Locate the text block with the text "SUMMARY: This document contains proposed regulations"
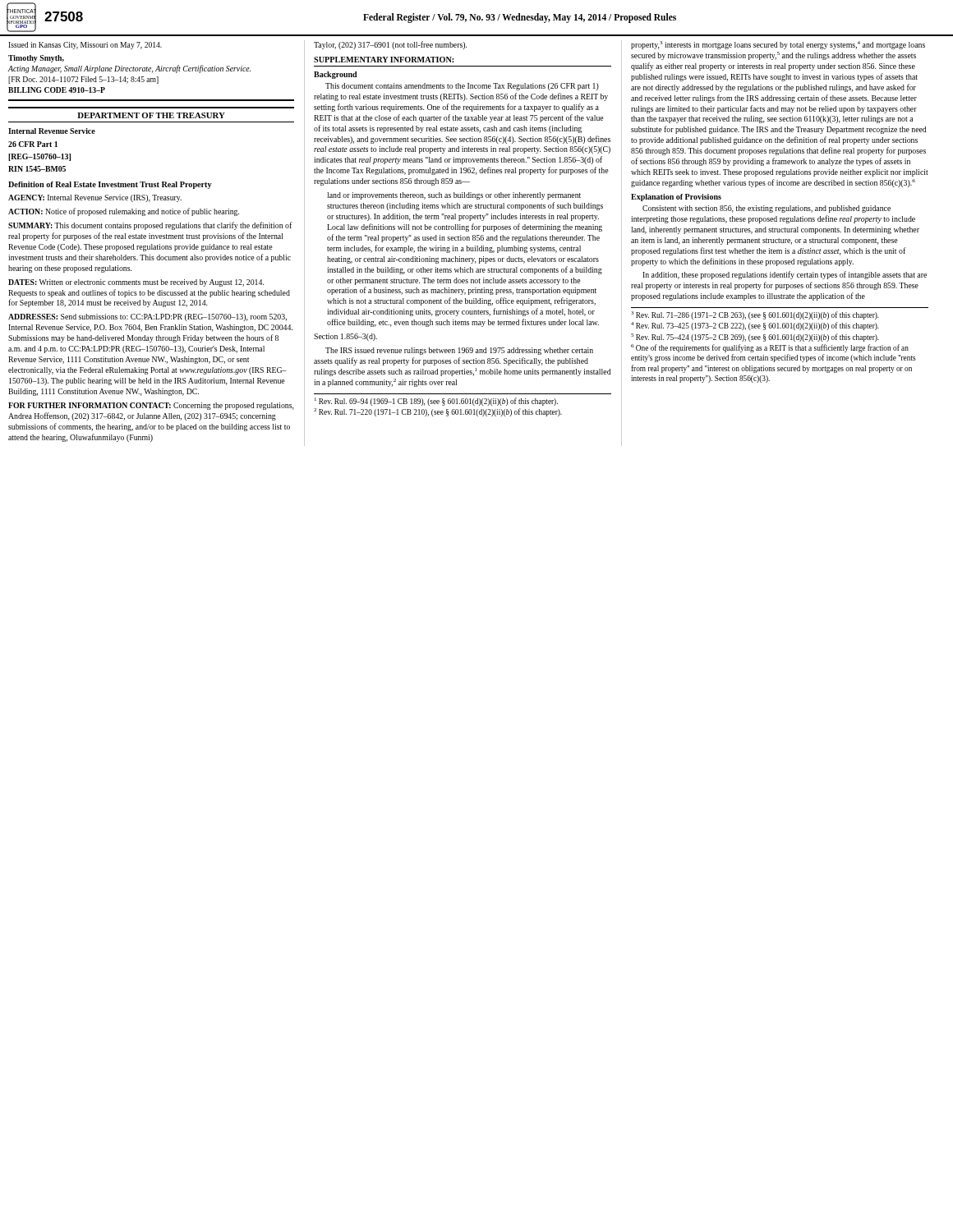 click(150, 247)
